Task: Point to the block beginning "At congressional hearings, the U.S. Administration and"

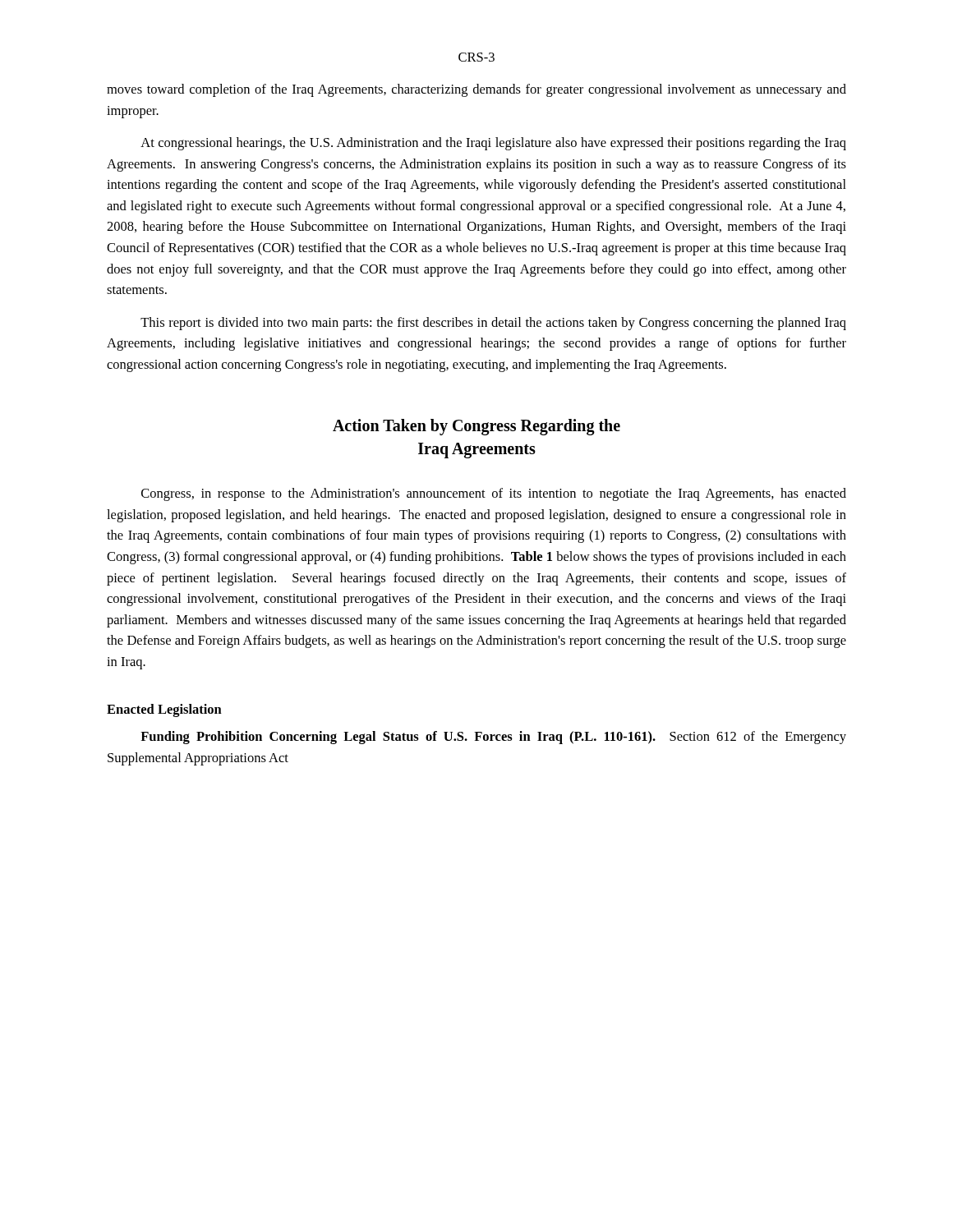Action: pyautogui.click(x=476, y=216)
